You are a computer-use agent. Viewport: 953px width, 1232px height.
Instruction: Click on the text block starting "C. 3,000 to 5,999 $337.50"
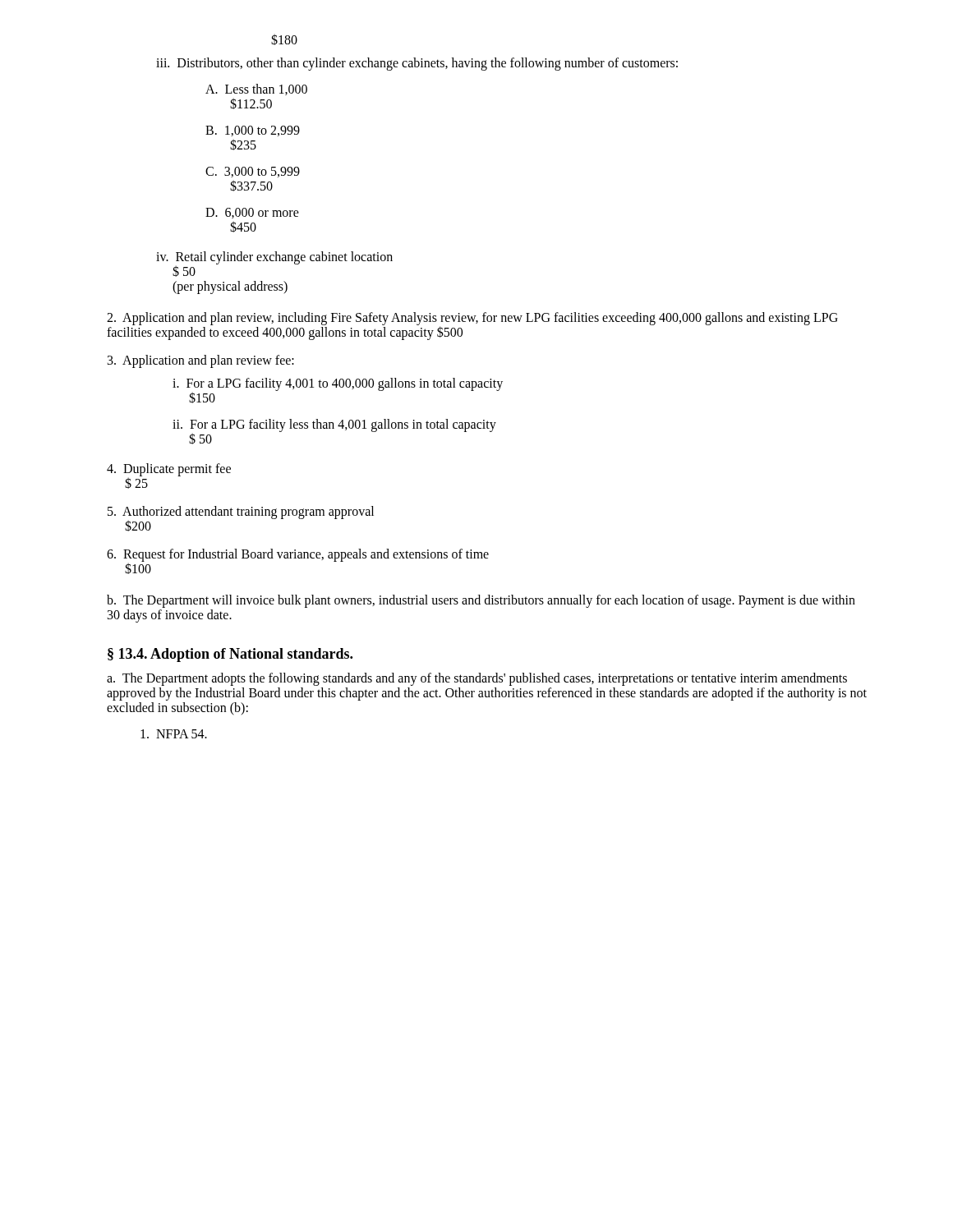click(x=253, y=172)
